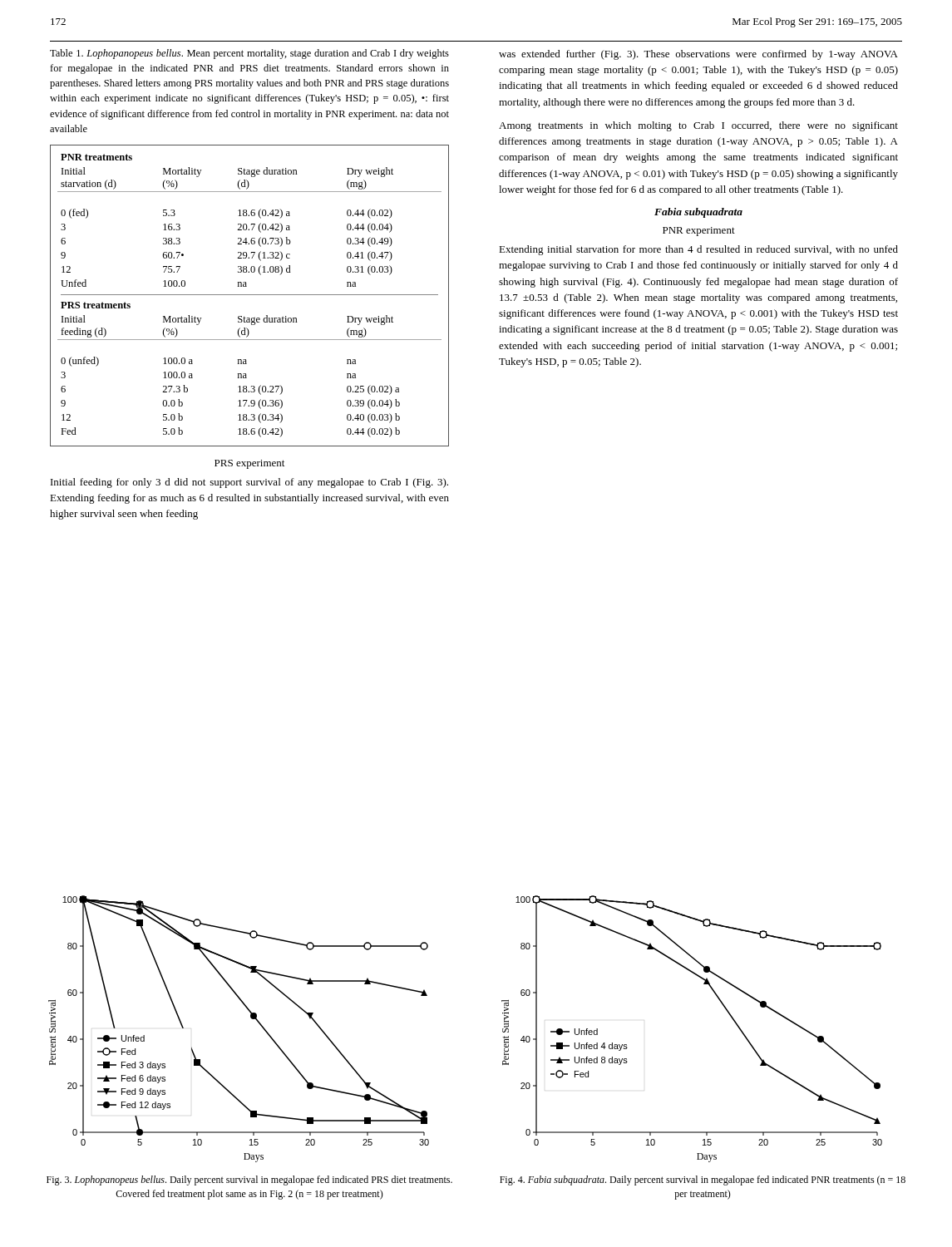
Task: Find the text block that says "Extending initial starvation for more than 4 d"
Action: (x=698, y=305)
